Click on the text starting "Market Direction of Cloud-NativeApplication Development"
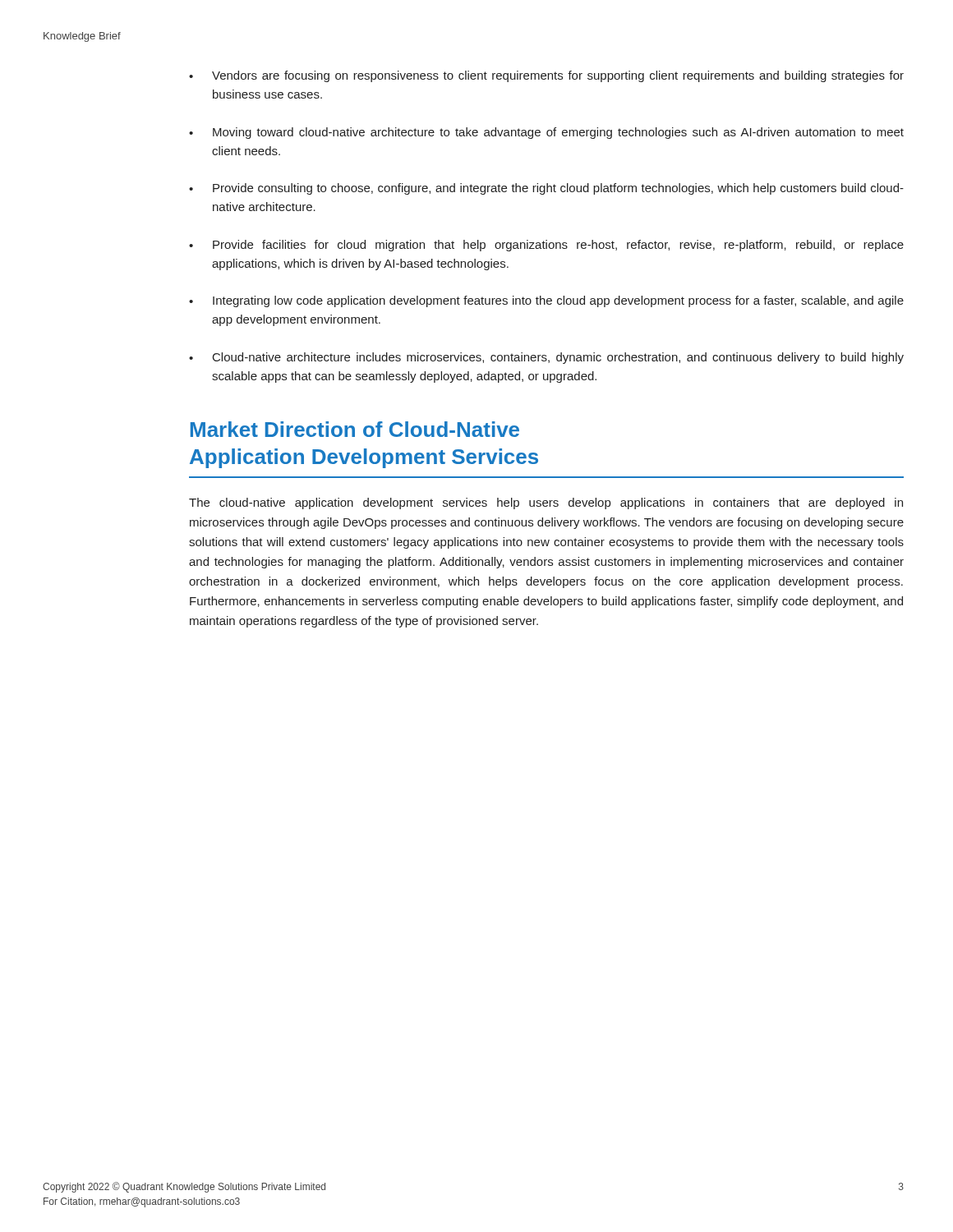The image size is (953, 1232). coord(546,447)
